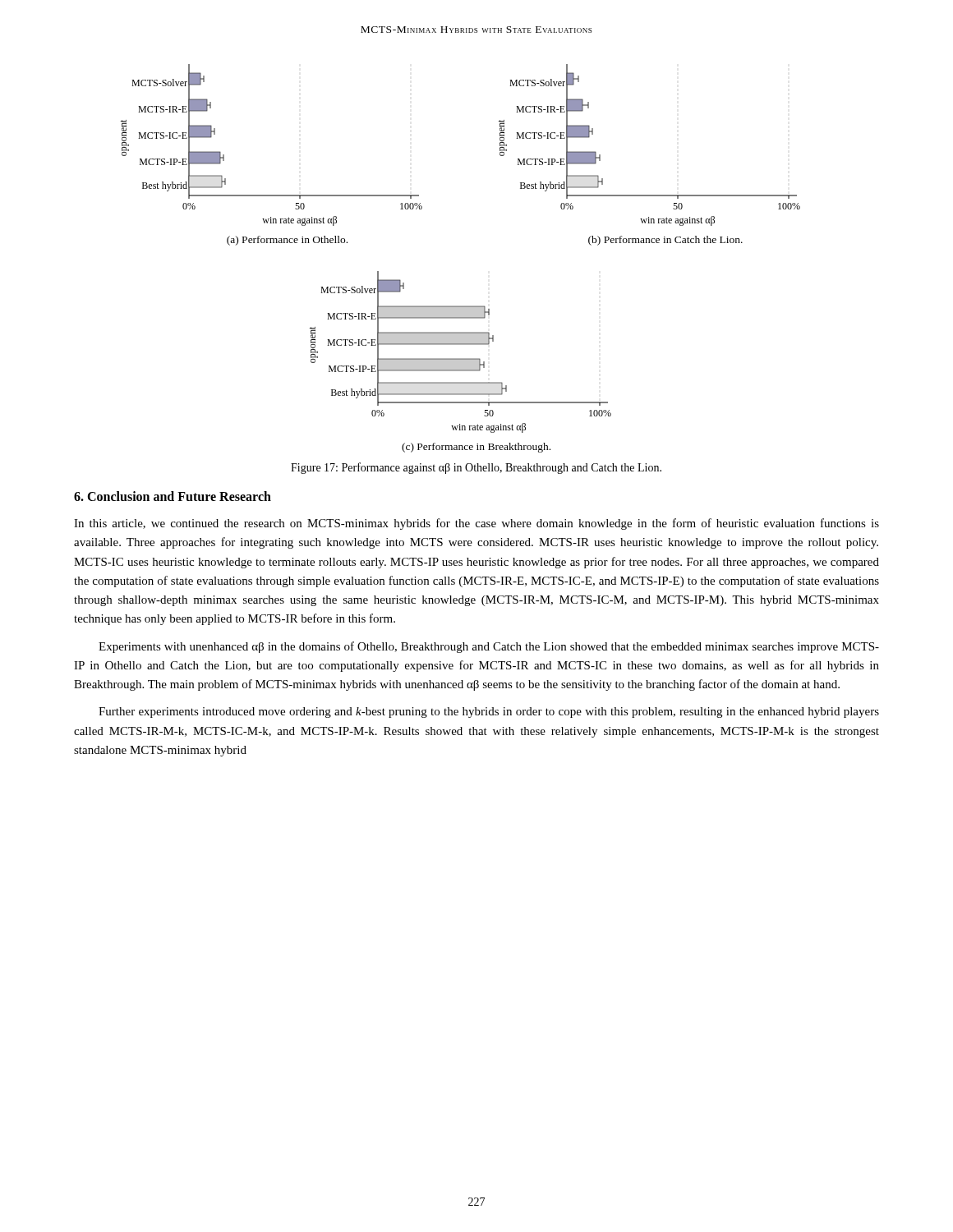The image size is (953, 1232).
Task: Click on the caption with the text "(c) Performance in Breakthrough."
Action: pyautogui.click(x=476, y=446)
